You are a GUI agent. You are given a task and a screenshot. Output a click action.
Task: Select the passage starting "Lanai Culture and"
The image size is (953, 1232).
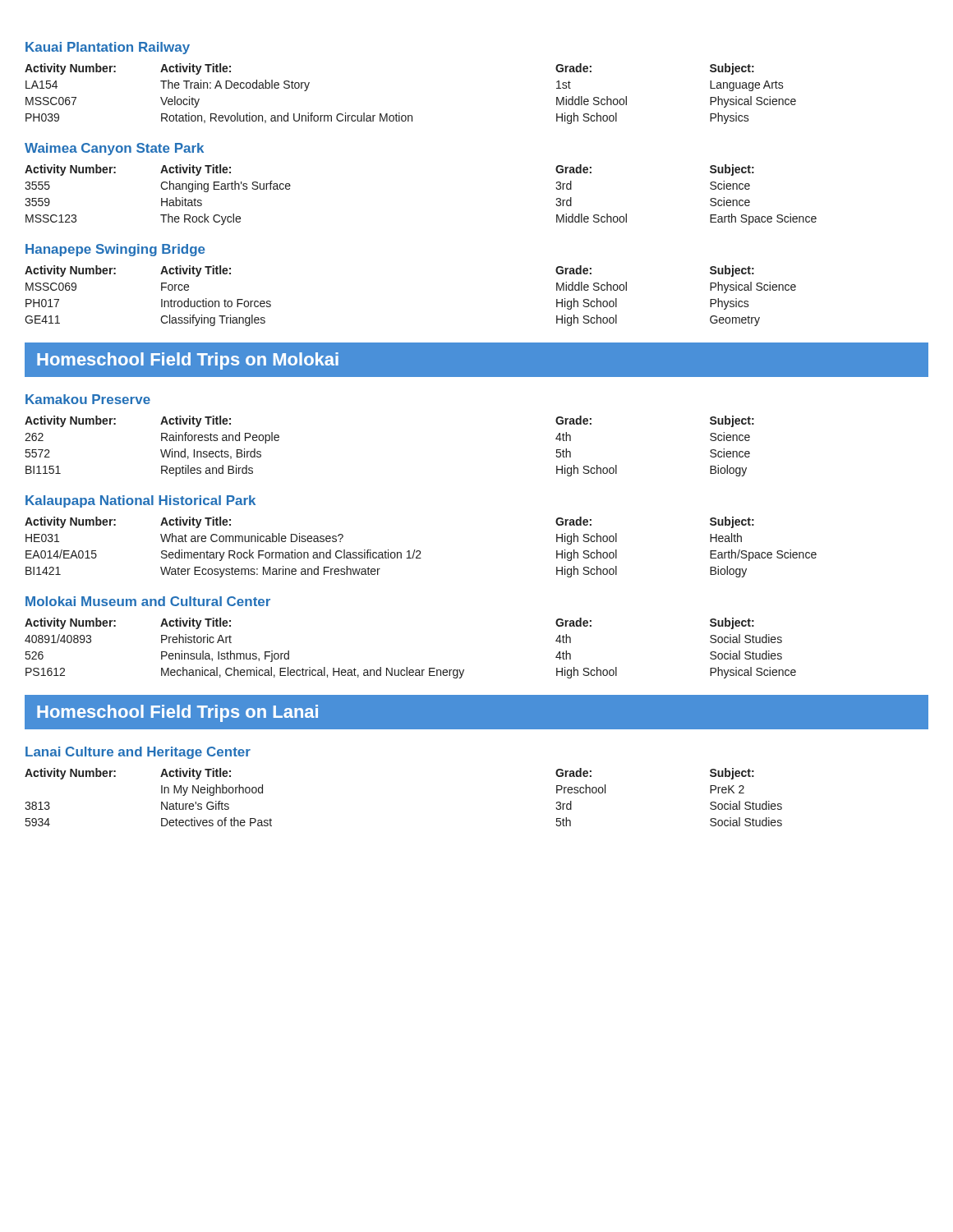138,753
